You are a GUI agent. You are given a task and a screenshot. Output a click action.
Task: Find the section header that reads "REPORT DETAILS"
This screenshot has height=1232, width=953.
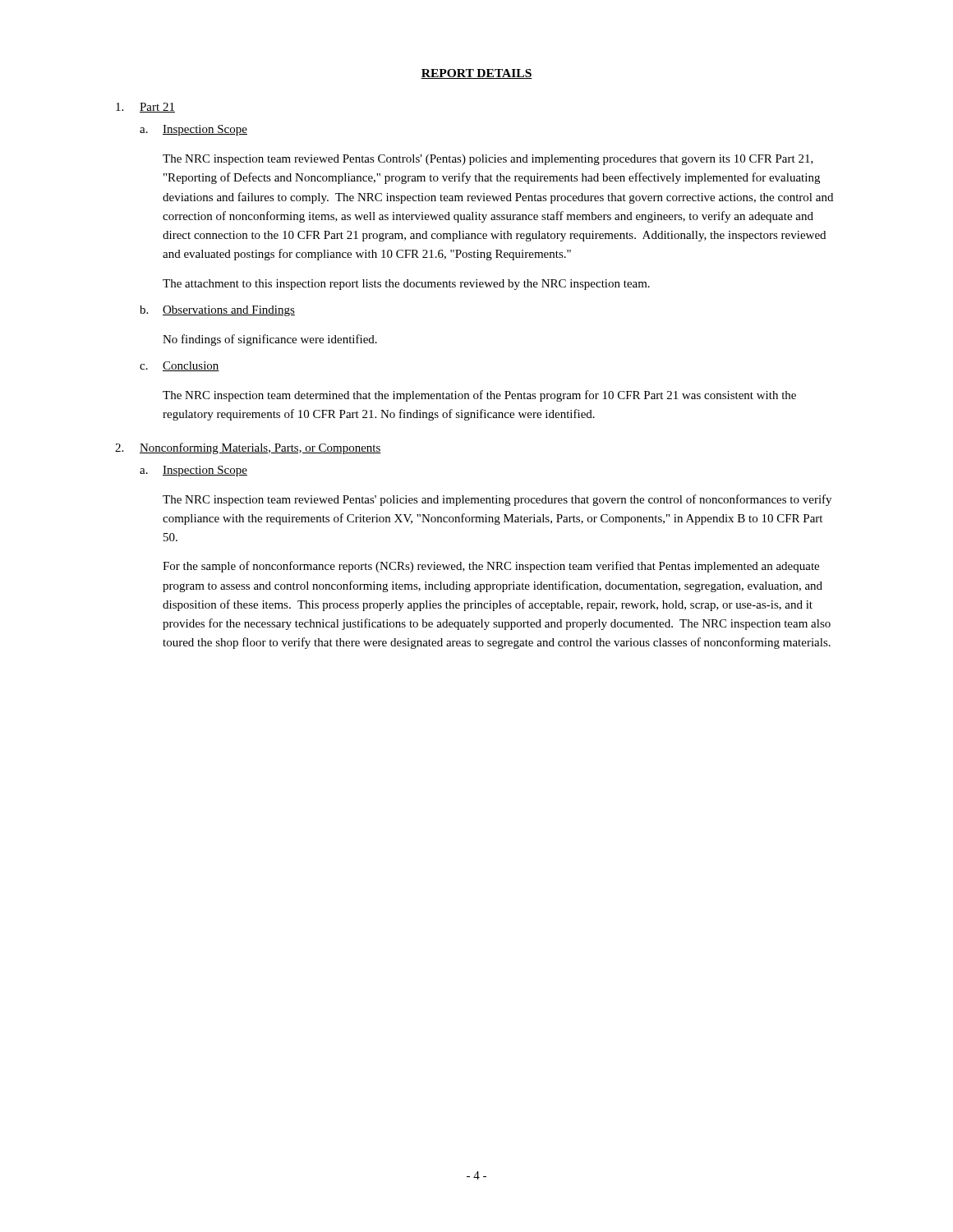[476, 73]
